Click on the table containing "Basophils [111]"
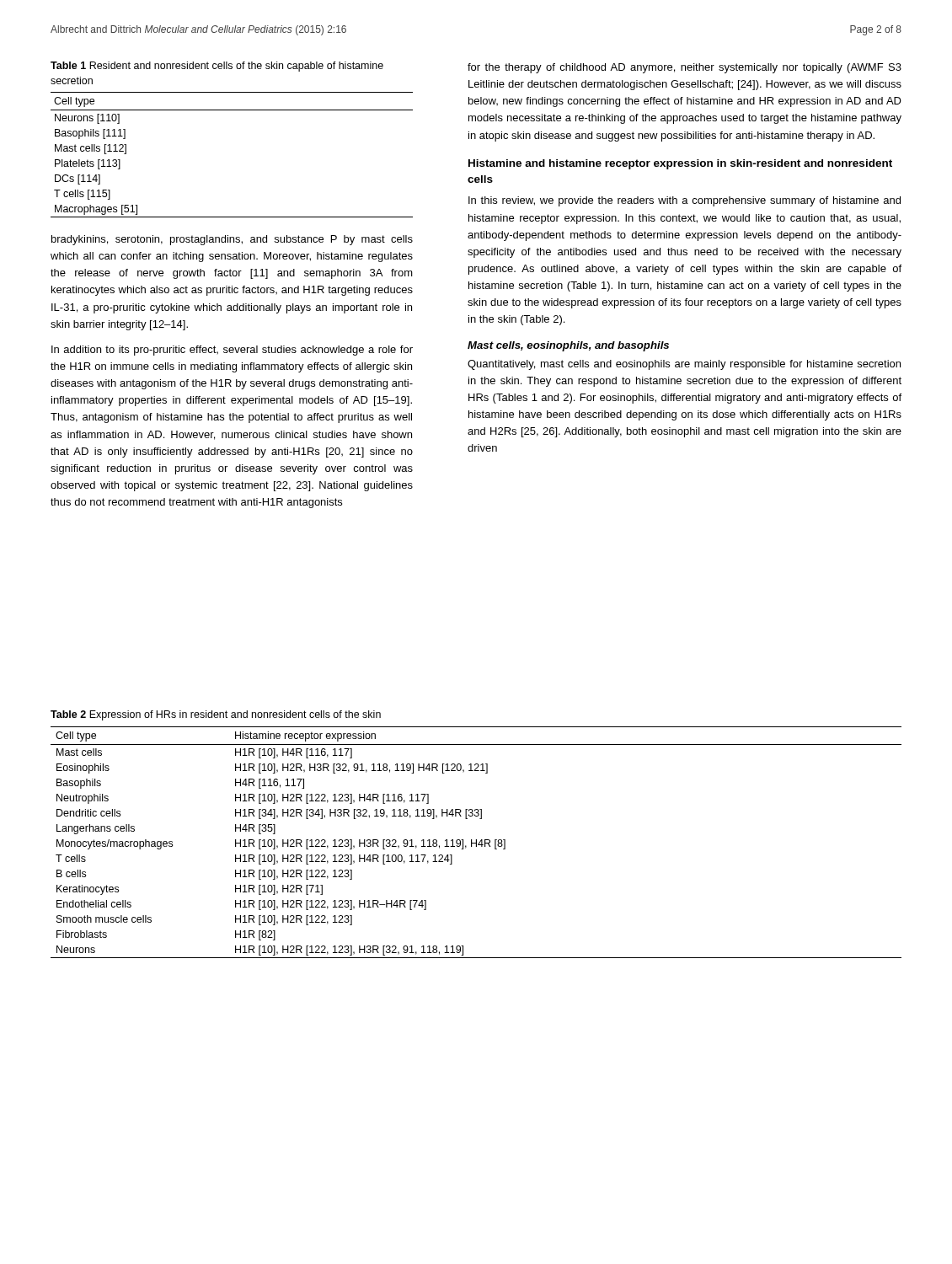 pos(232,155)
